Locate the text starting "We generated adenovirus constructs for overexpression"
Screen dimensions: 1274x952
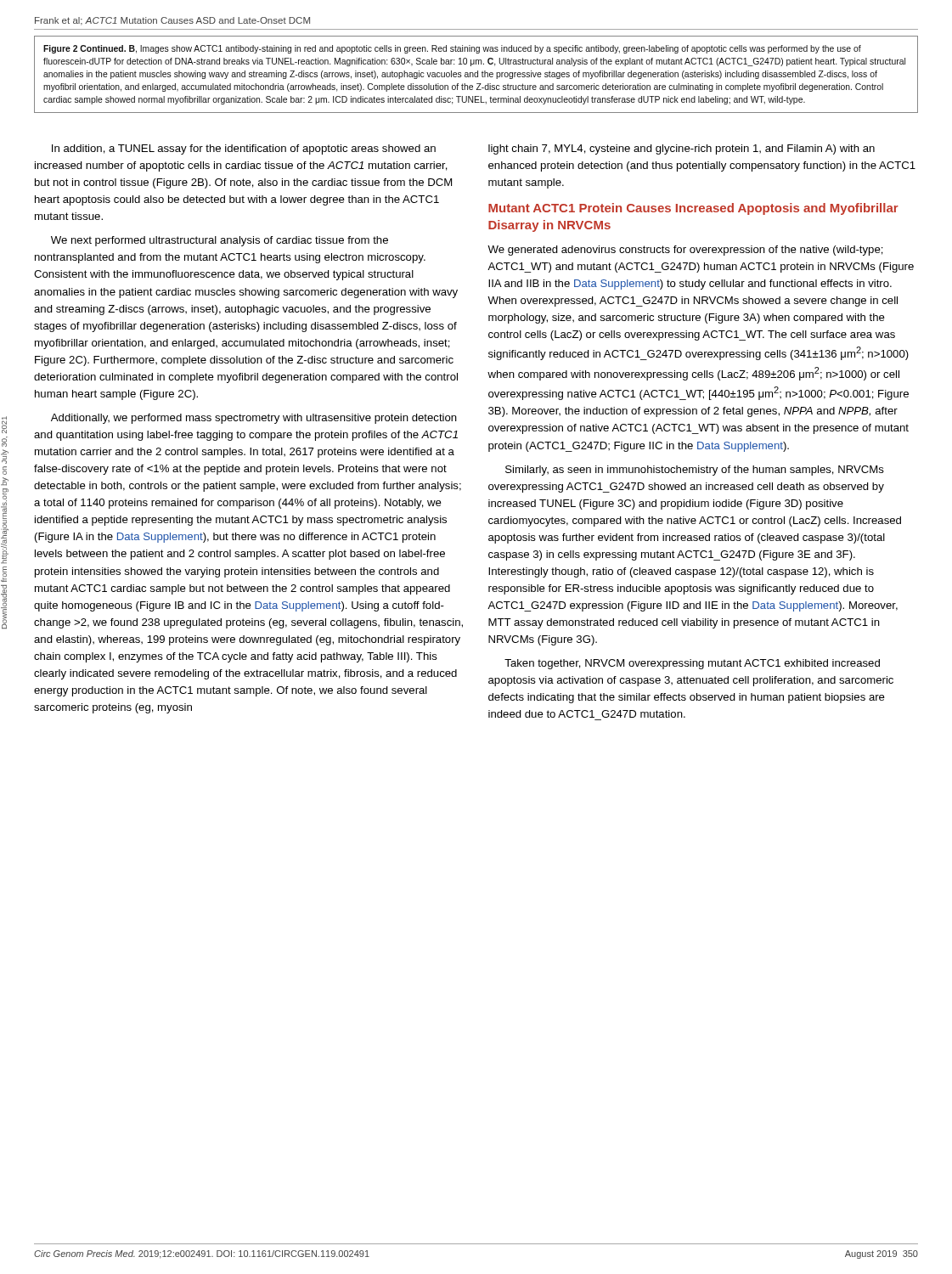coord(703,347)
